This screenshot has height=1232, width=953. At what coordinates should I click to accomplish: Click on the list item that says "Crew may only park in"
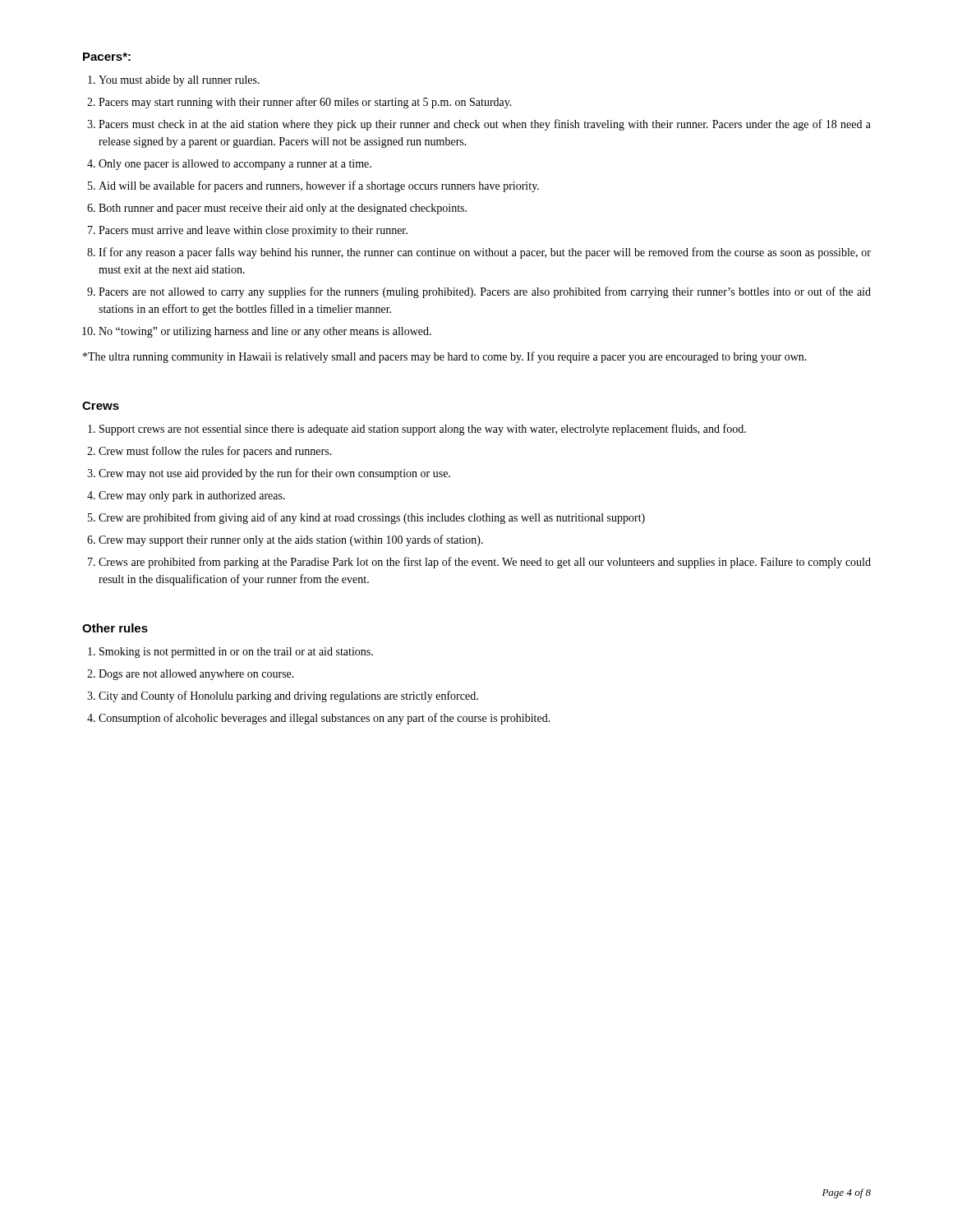(192, 496)
